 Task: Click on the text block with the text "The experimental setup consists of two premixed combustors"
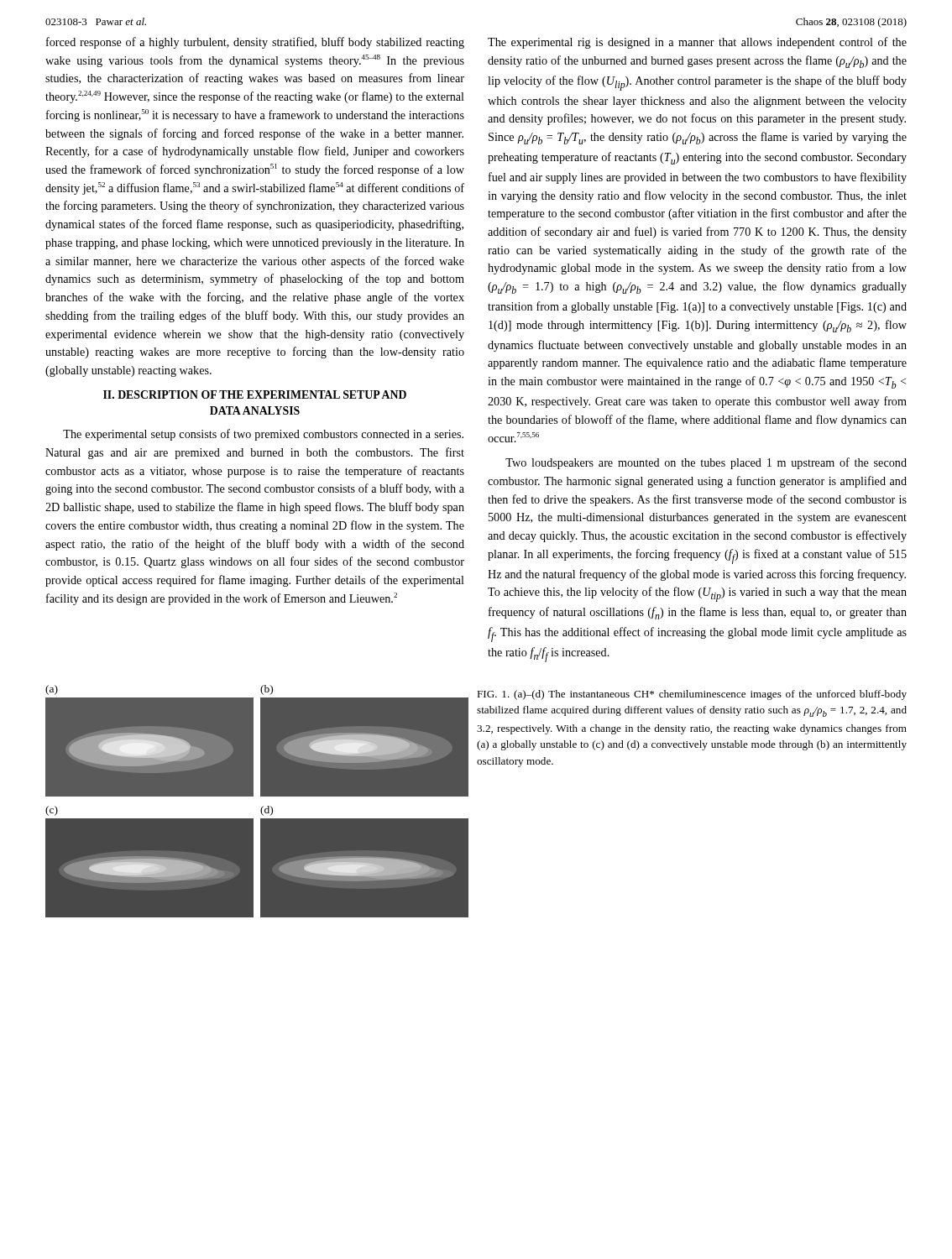point(255,516)
